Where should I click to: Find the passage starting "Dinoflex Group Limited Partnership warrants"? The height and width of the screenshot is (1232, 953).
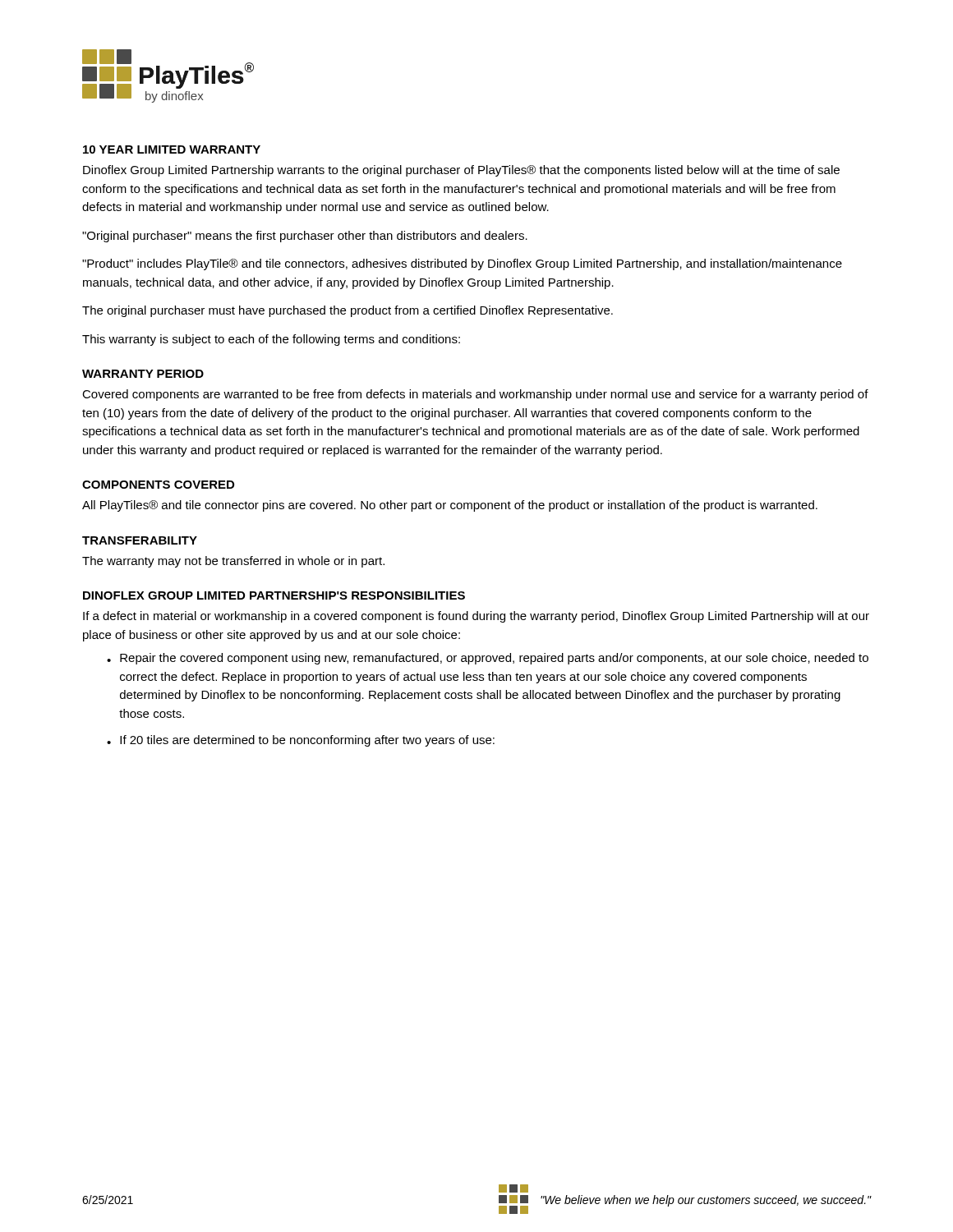pyautogui.click(x=461, y=188)
